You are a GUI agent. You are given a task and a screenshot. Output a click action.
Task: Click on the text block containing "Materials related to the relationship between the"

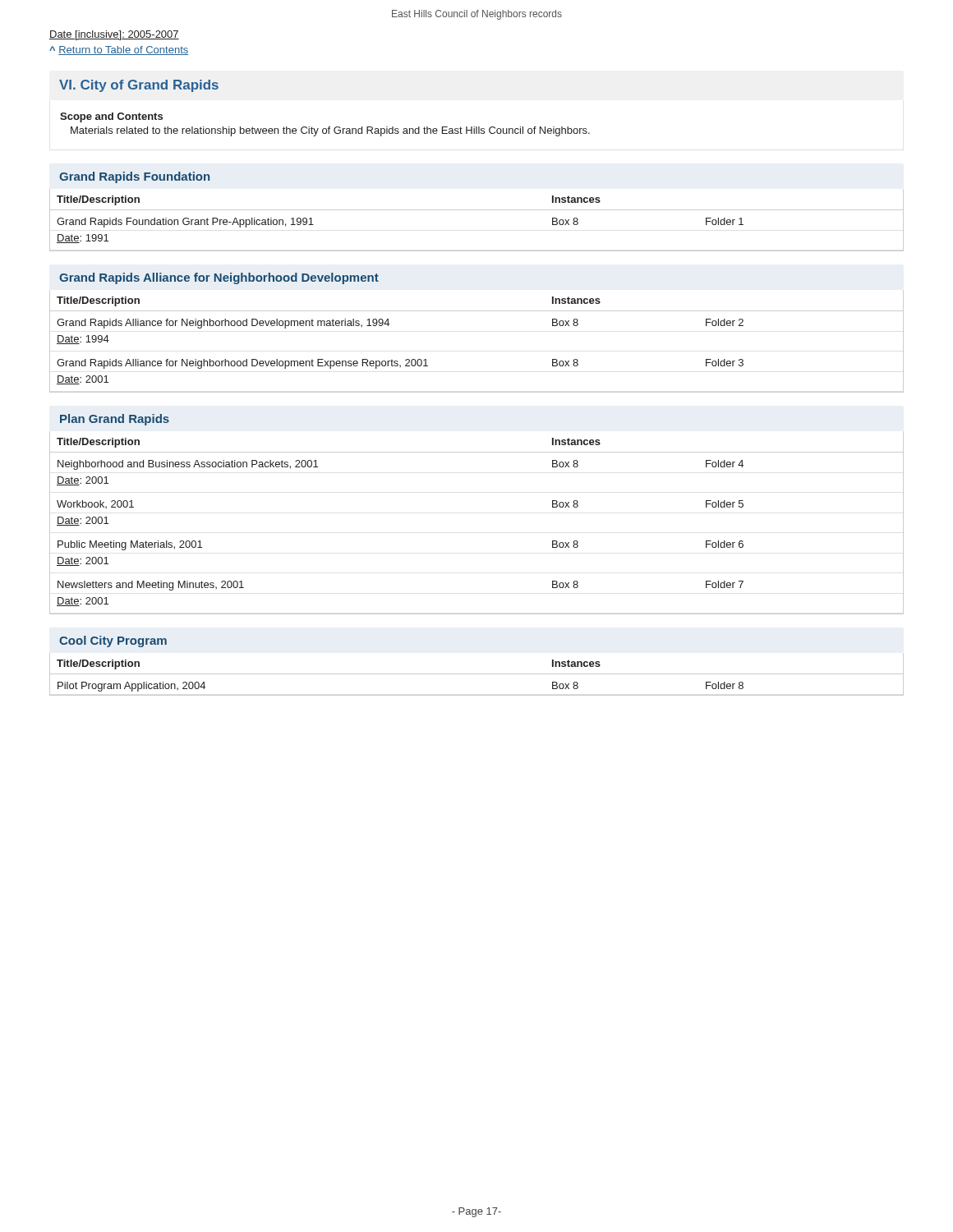click(x=330, y=130)
